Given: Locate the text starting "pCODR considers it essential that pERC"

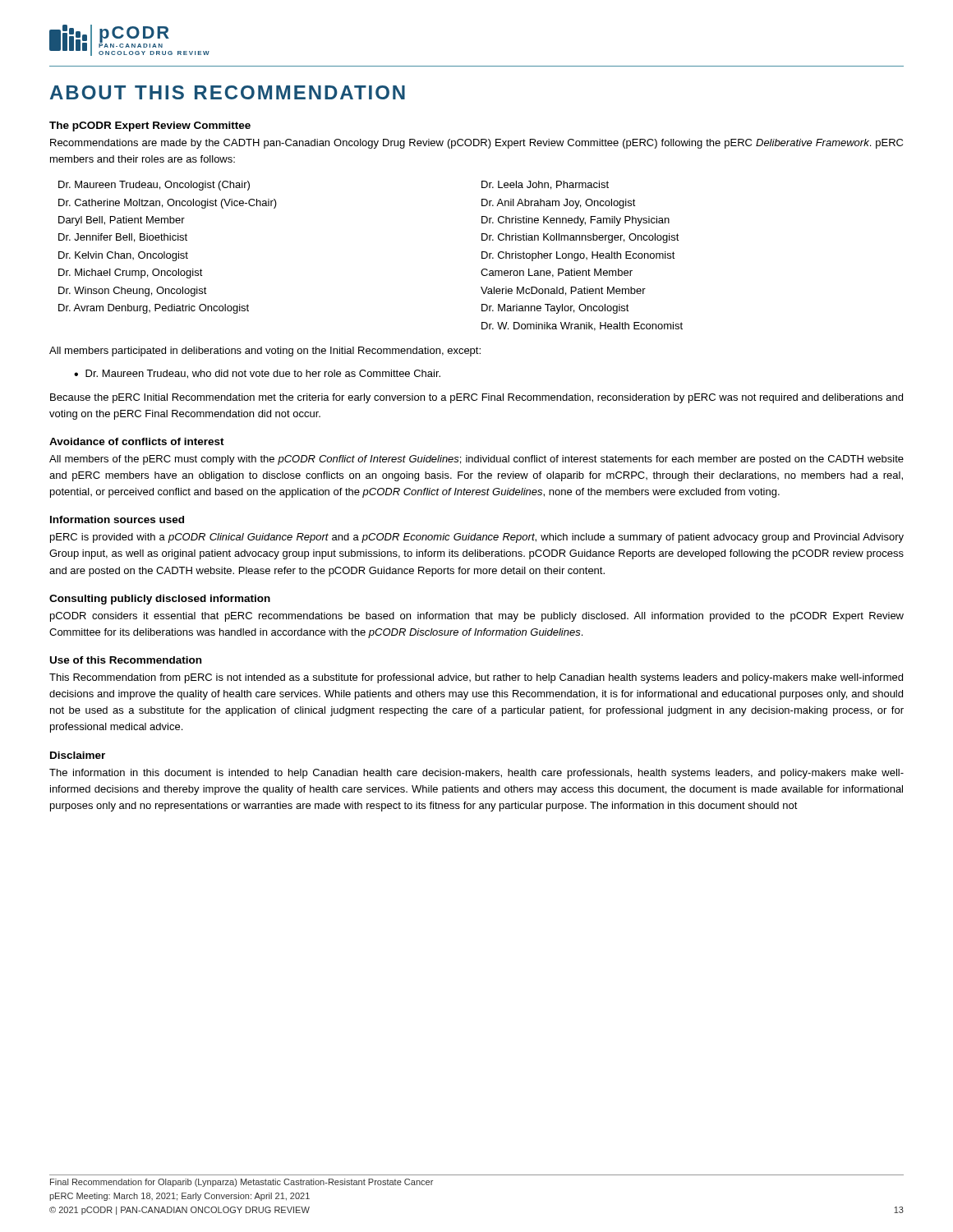Looking at the screenshot, I should click(476, 624).
